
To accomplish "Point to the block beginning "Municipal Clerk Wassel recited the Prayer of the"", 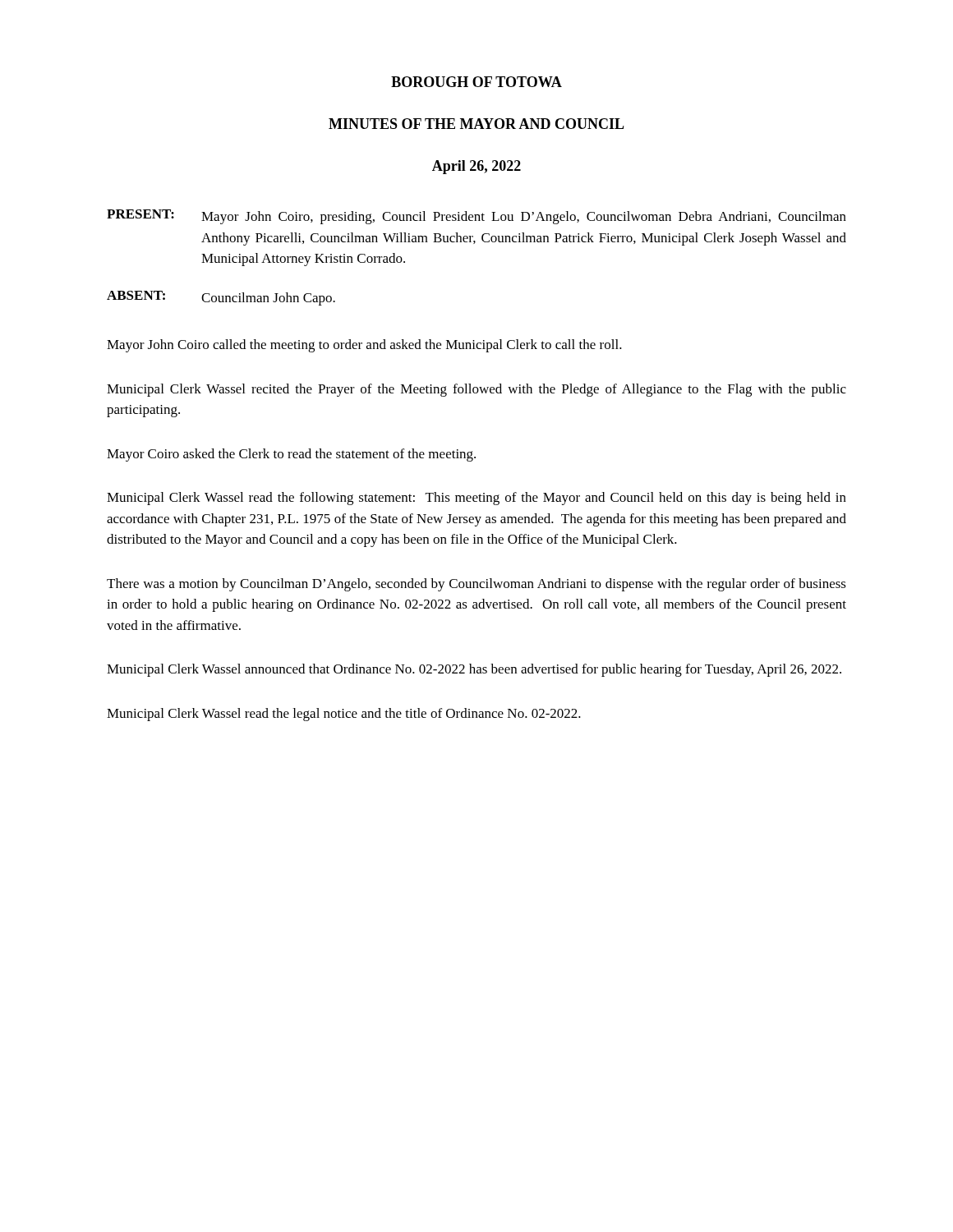I will click(476, 399).
